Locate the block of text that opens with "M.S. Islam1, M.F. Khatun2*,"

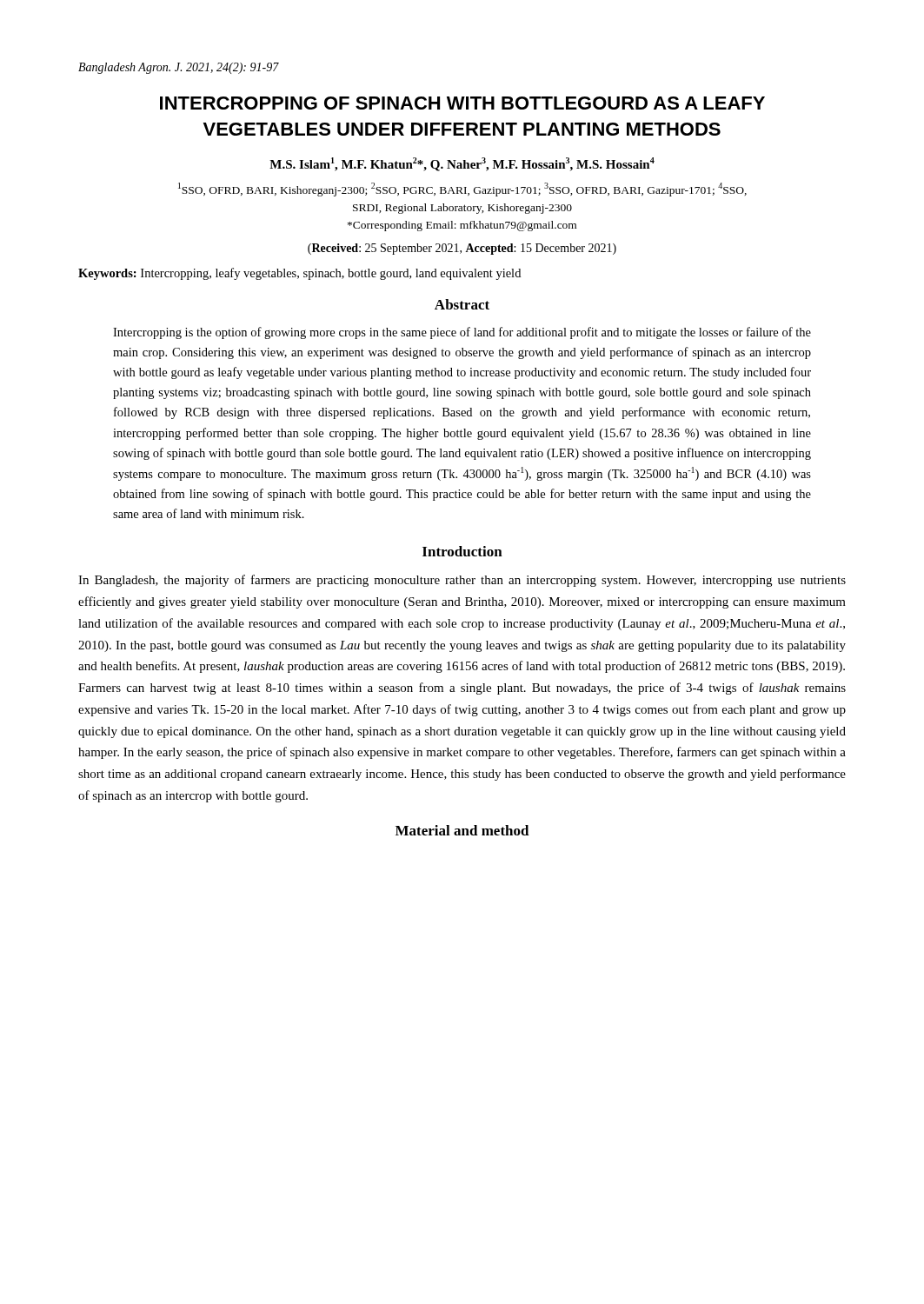pos(462,164)
